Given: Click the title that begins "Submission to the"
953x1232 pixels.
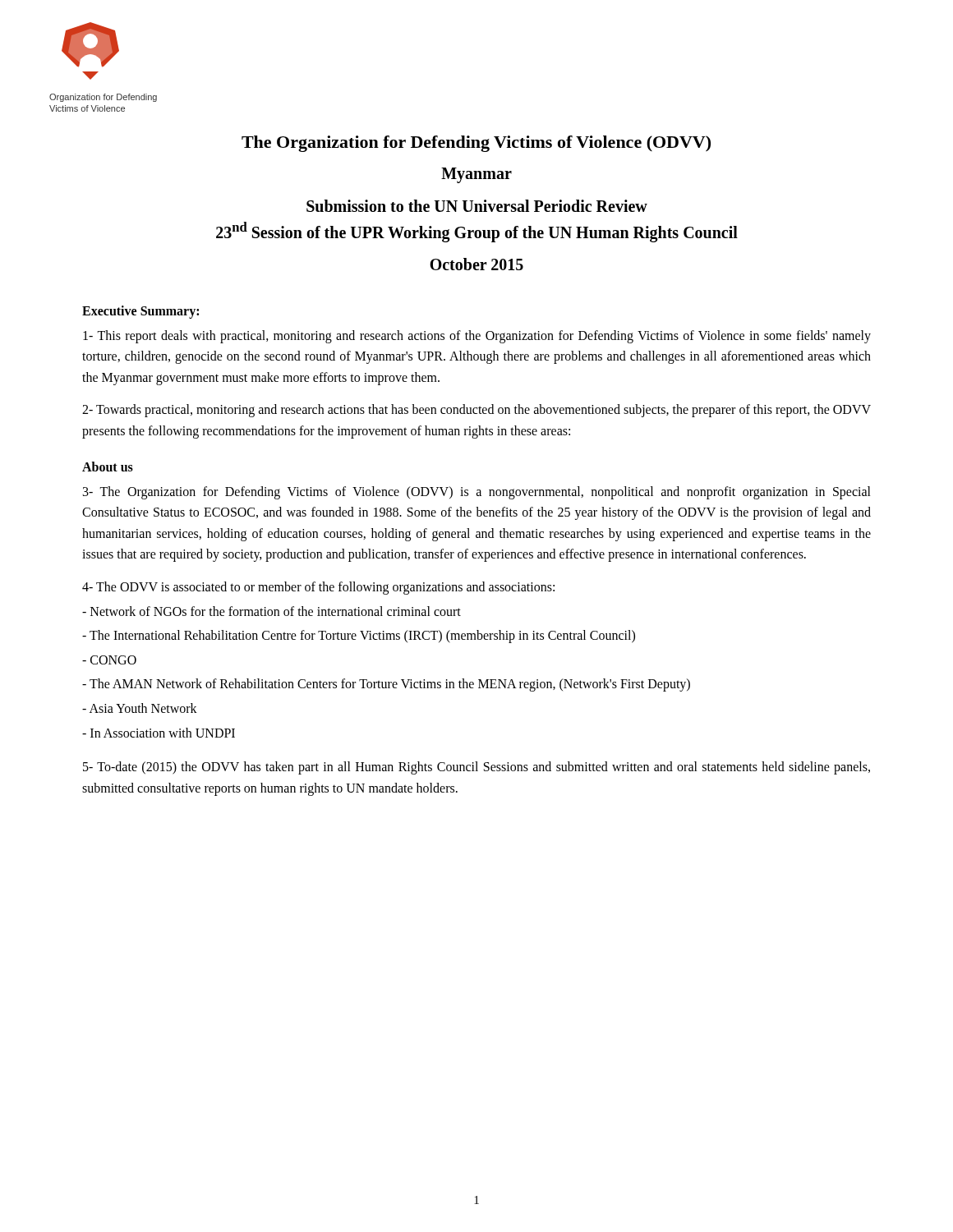Looking at the screenshot, I should coord(476,219).
